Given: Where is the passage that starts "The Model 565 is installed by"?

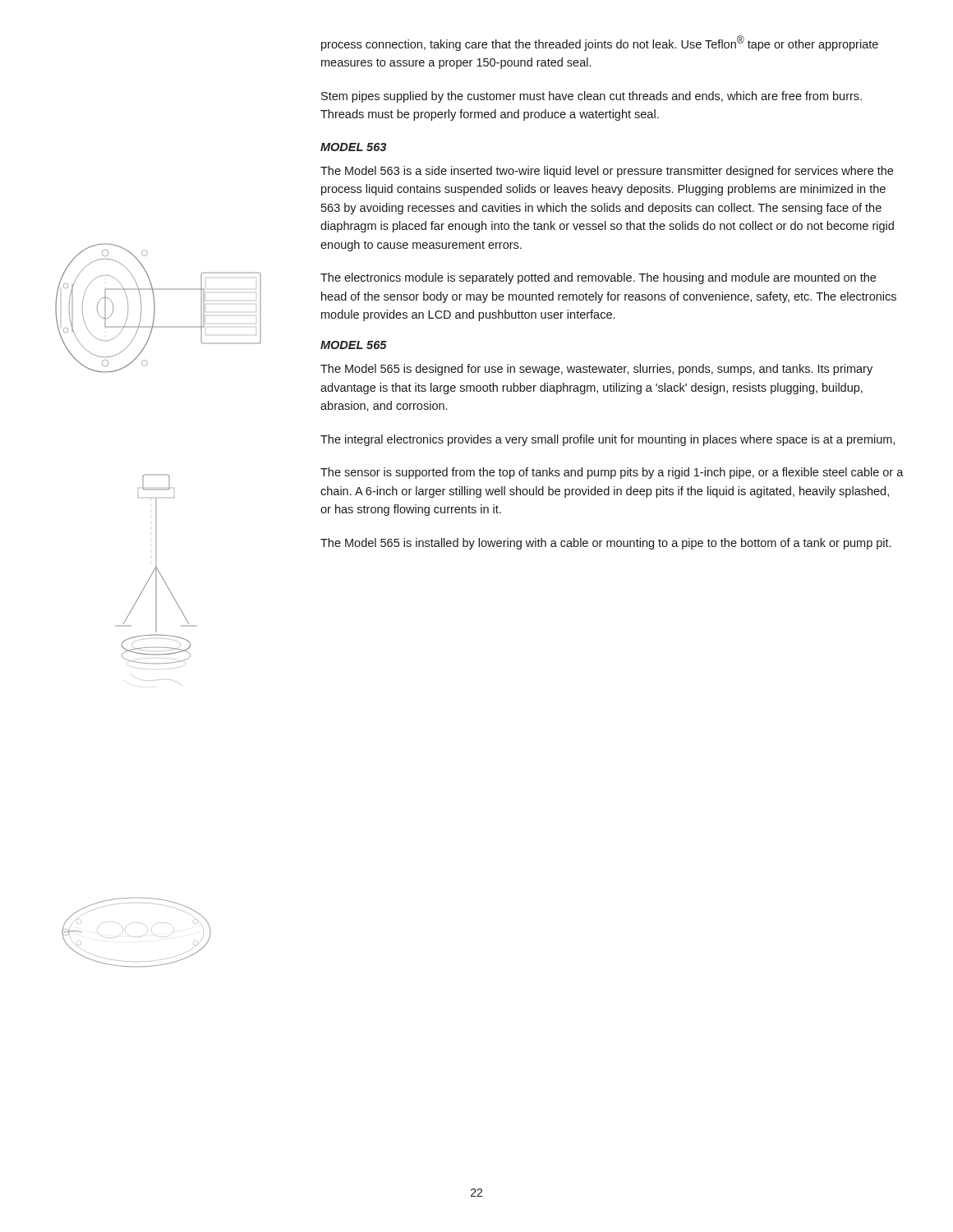Looking at the screenshot, I should pos(606,543).
